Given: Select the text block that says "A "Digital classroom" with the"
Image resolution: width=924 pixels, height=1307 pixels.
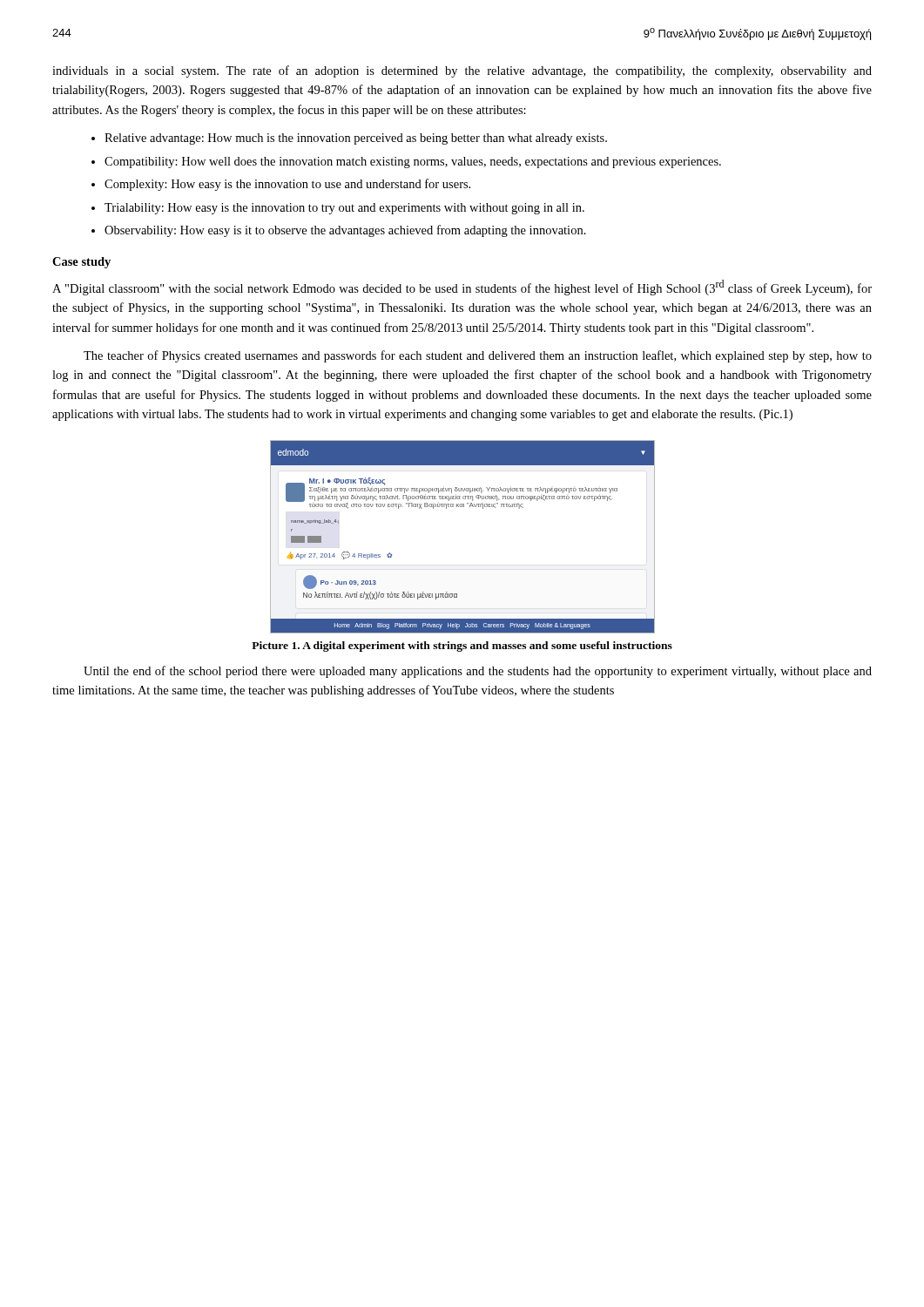Looking at the screenshot, I should point(462,306).
